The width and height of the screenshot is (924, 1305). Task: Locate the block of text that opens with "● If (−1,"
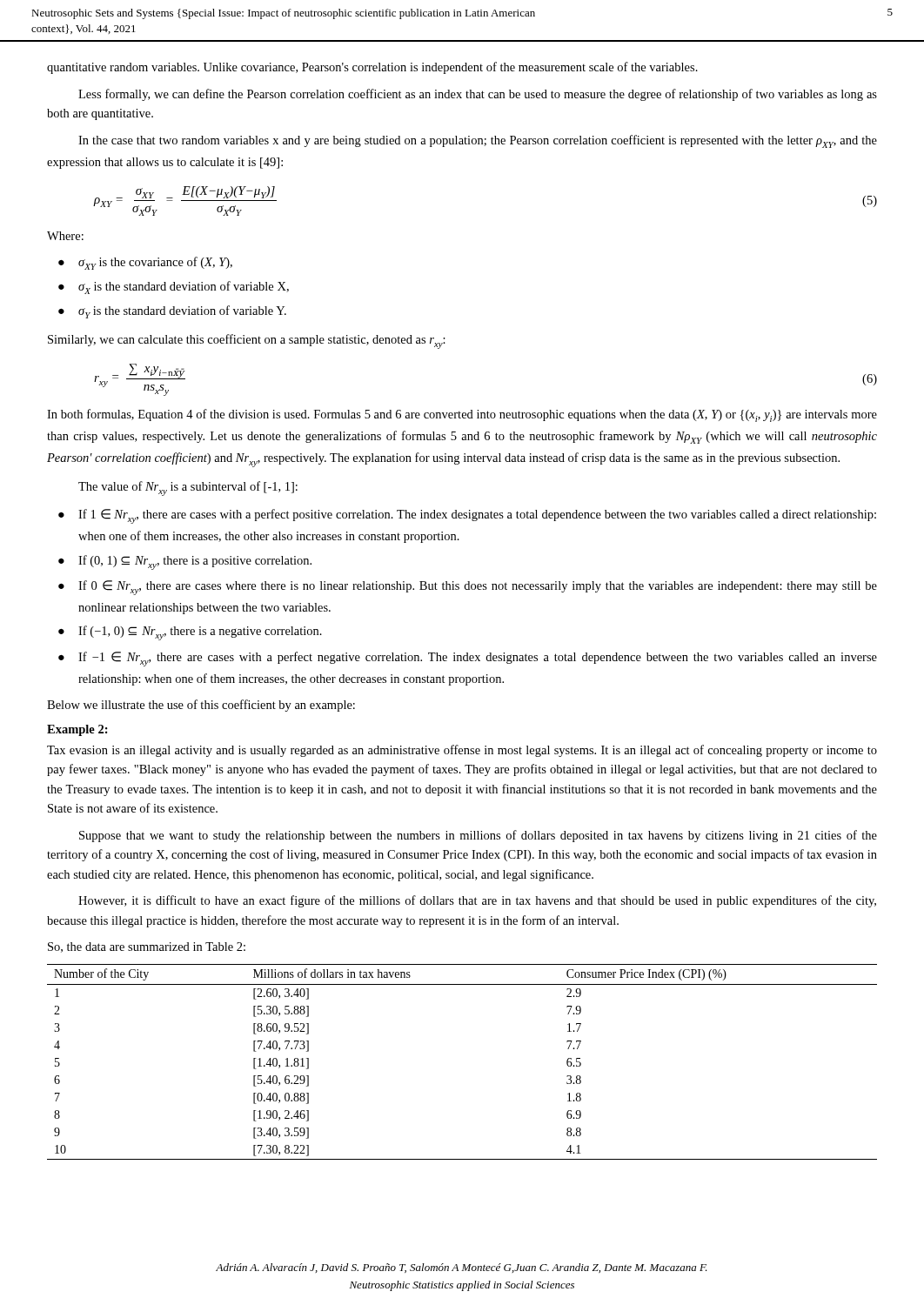190,631
